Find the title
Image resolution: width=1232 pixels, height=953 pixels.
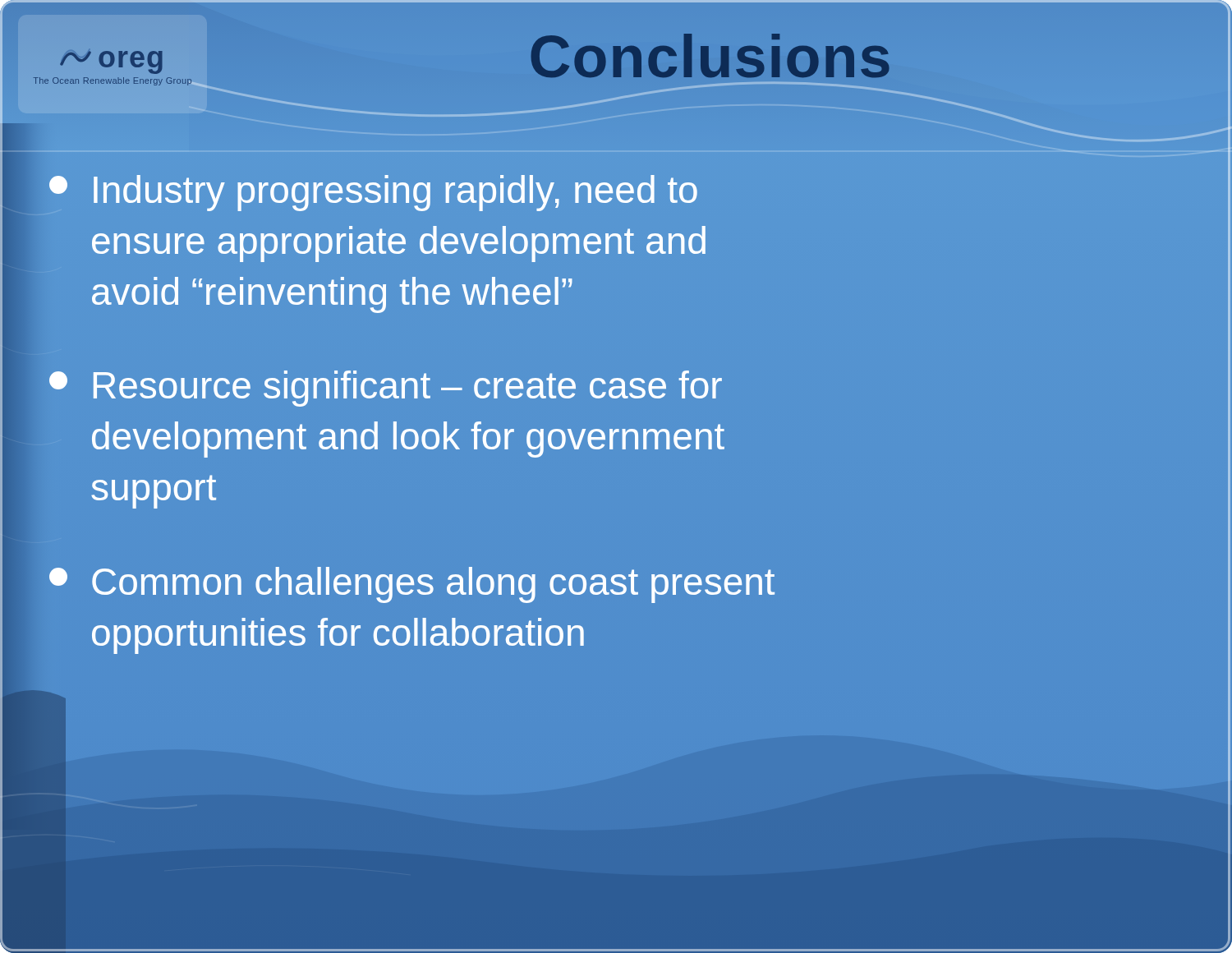click(x=710, y=57)
